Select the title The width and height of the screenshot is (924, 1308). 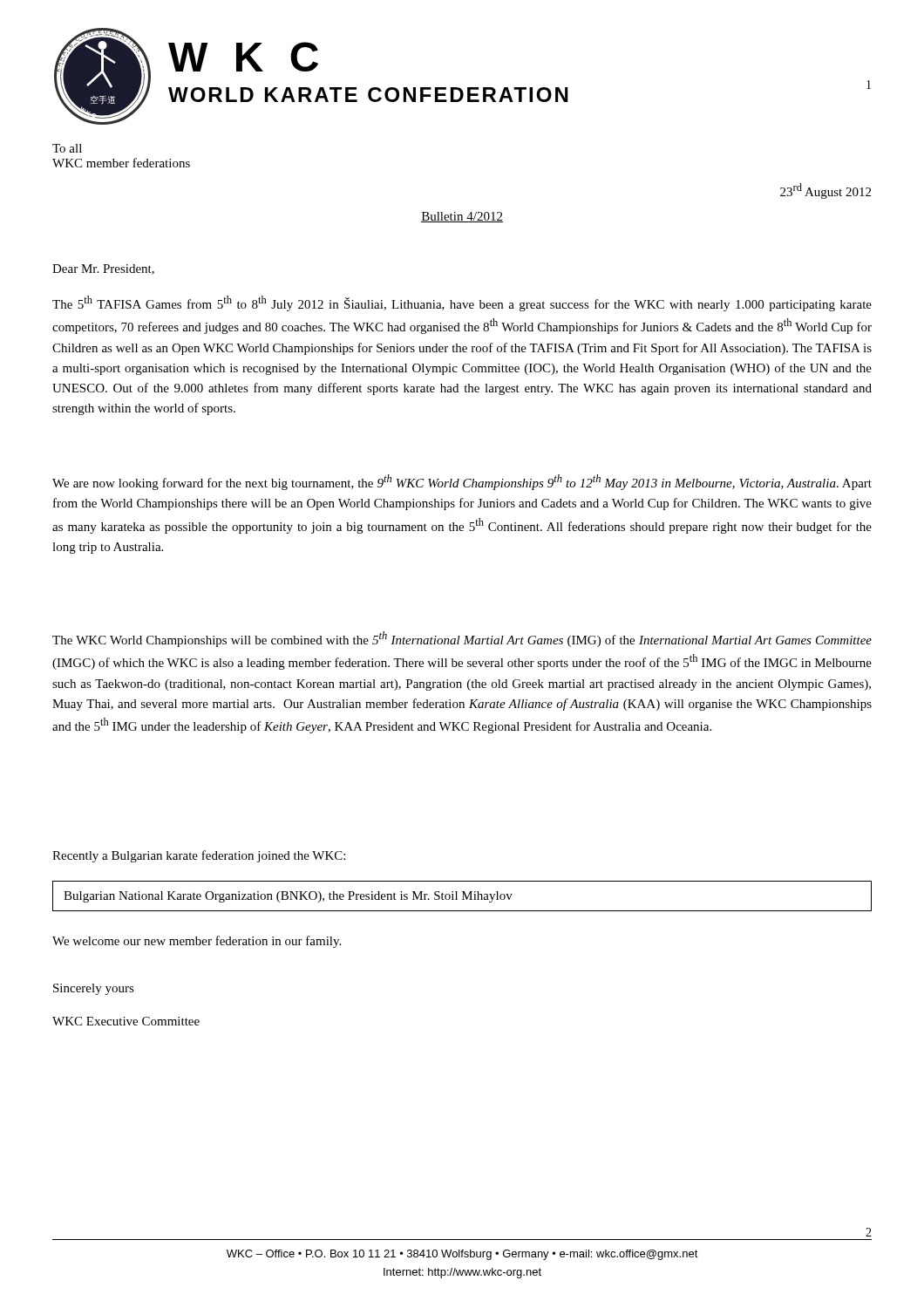370,70
